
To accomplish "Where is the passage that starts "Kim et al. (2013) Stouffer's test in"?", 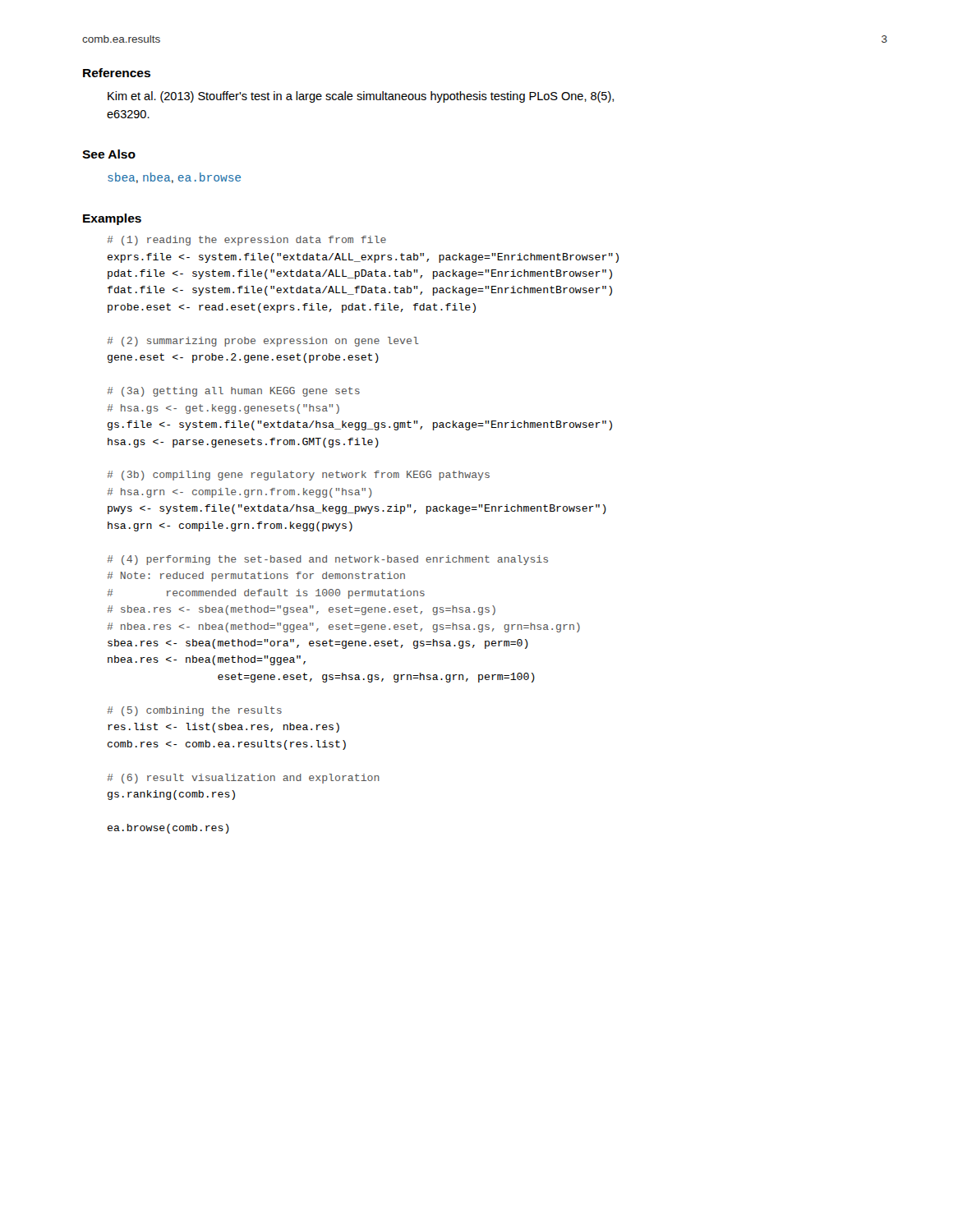I will 361,105.
